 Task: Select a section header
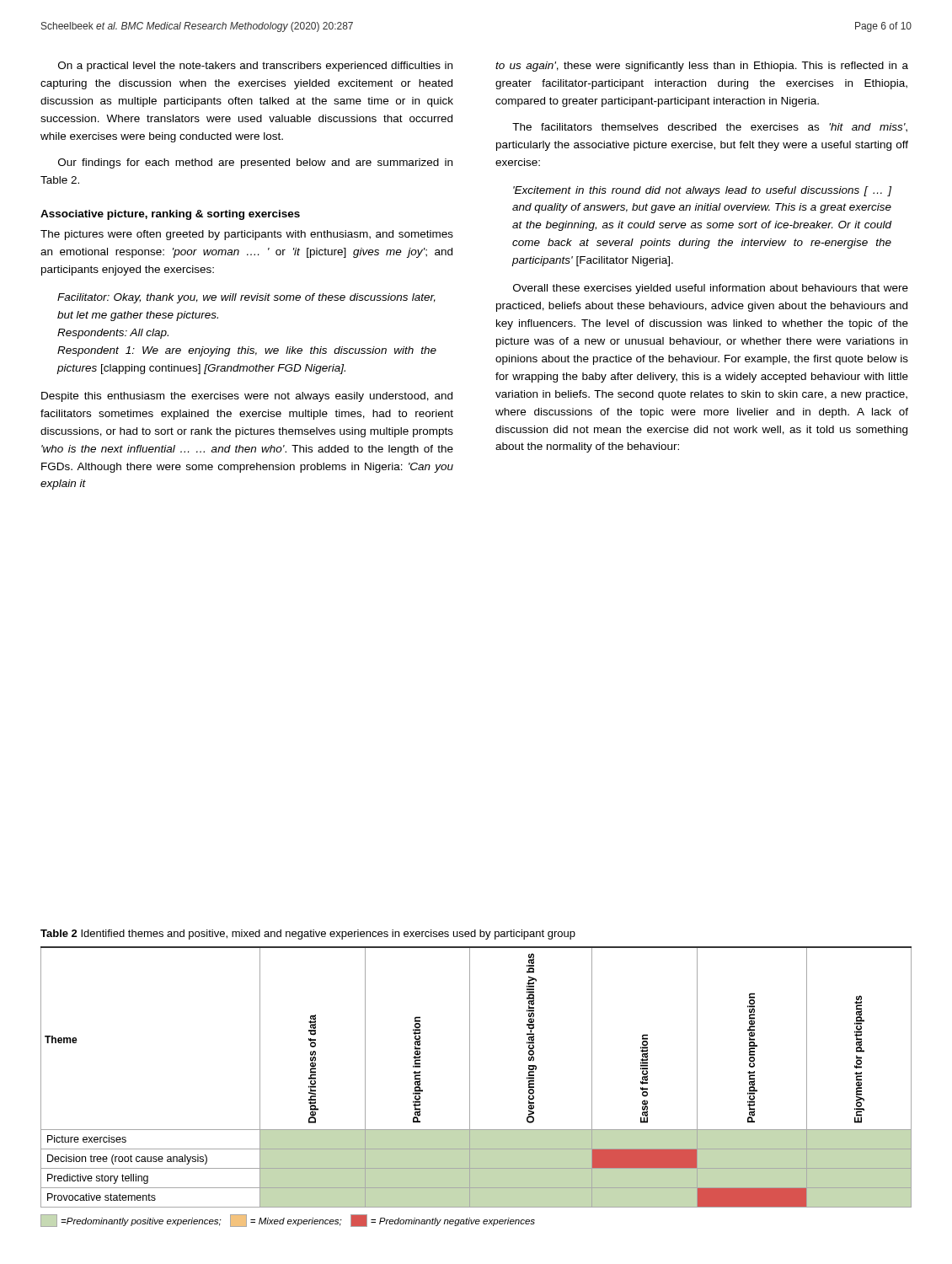[x=170, y=214]
